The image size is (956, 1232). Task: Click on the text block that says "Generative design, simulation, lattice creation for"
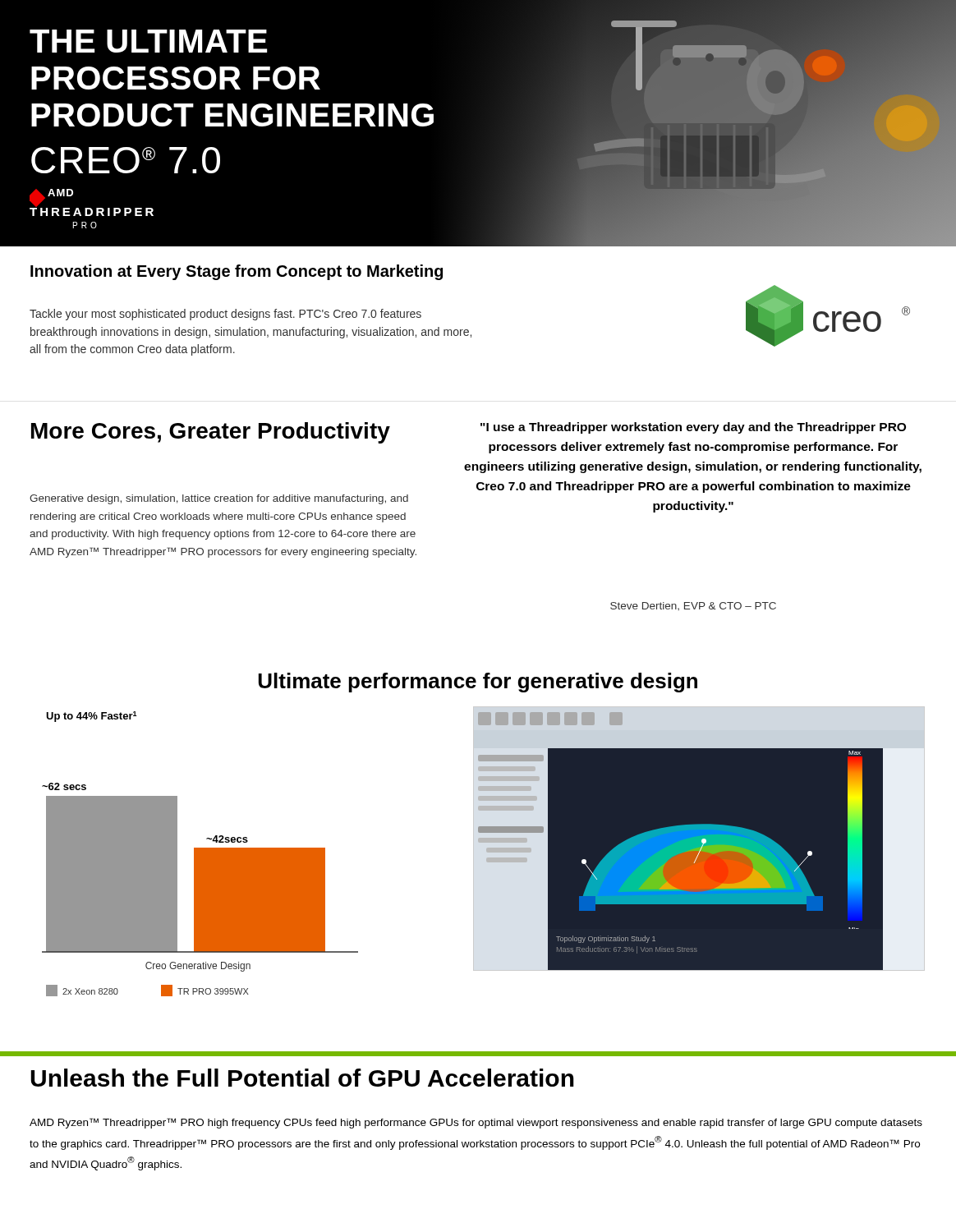(226, 525)
